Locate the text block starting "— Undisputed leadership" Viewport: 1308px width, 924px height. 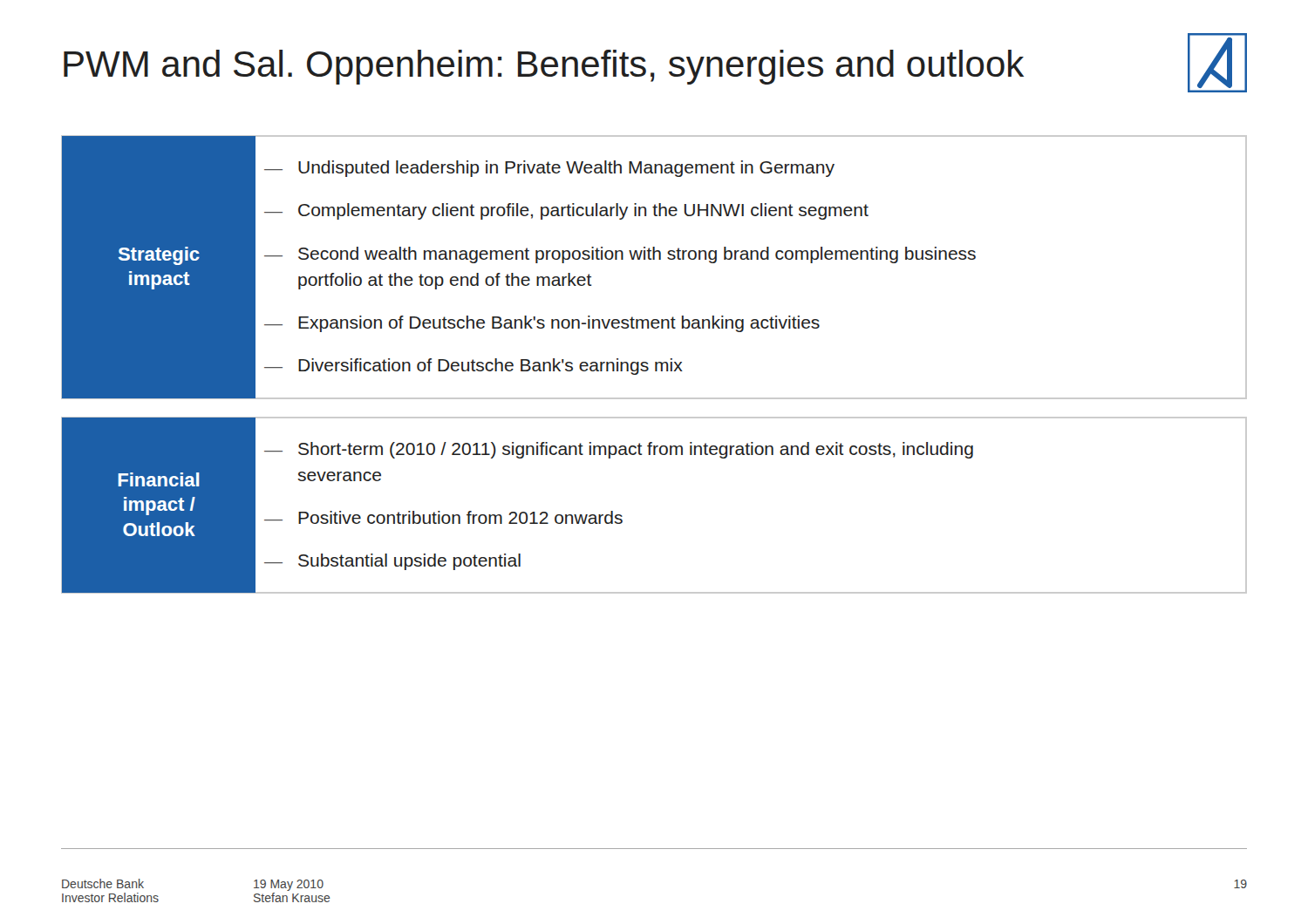click(x=549, y=168)
